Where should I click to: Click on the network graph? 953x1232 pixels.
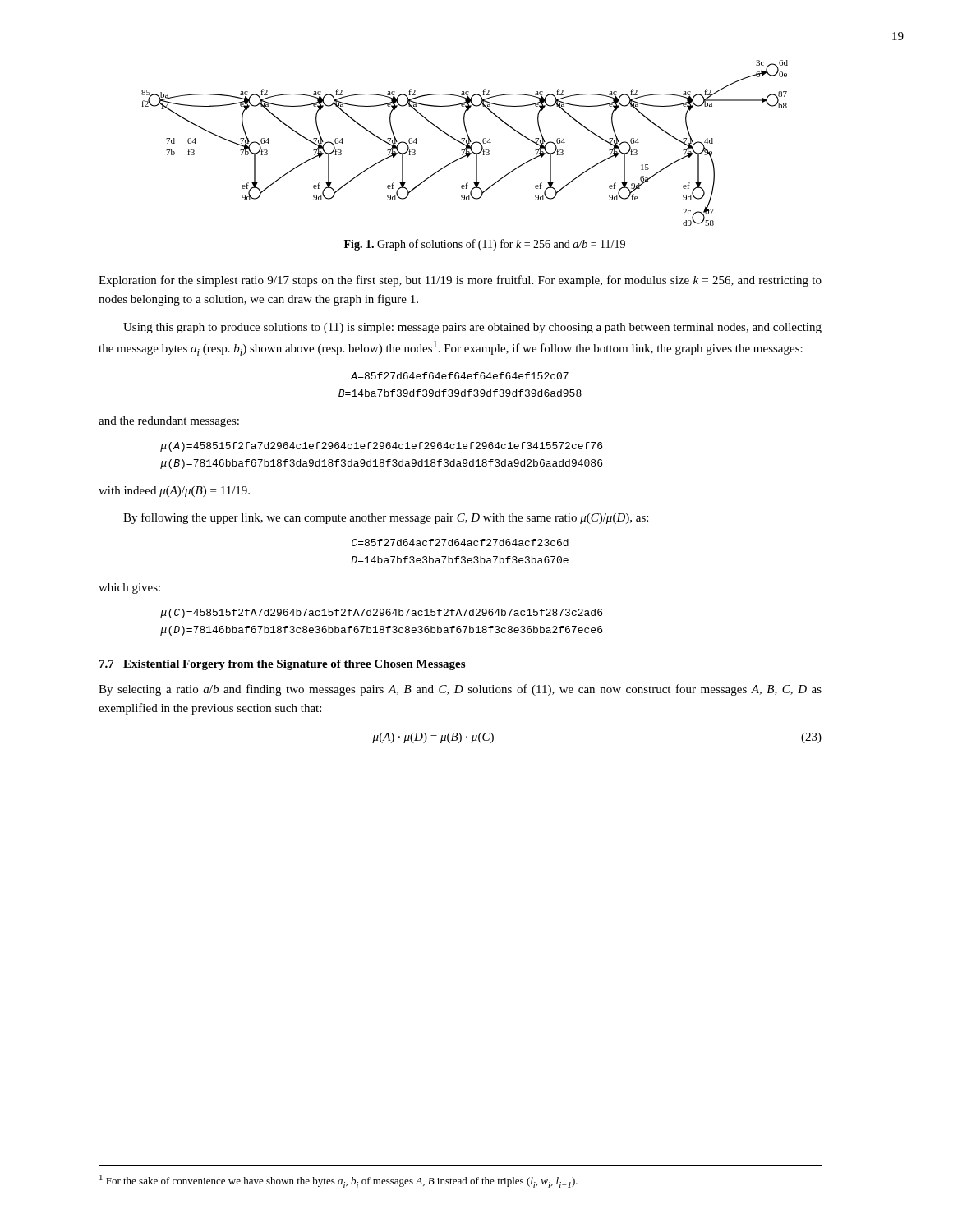pyautogui.click(x=485, y=142)
